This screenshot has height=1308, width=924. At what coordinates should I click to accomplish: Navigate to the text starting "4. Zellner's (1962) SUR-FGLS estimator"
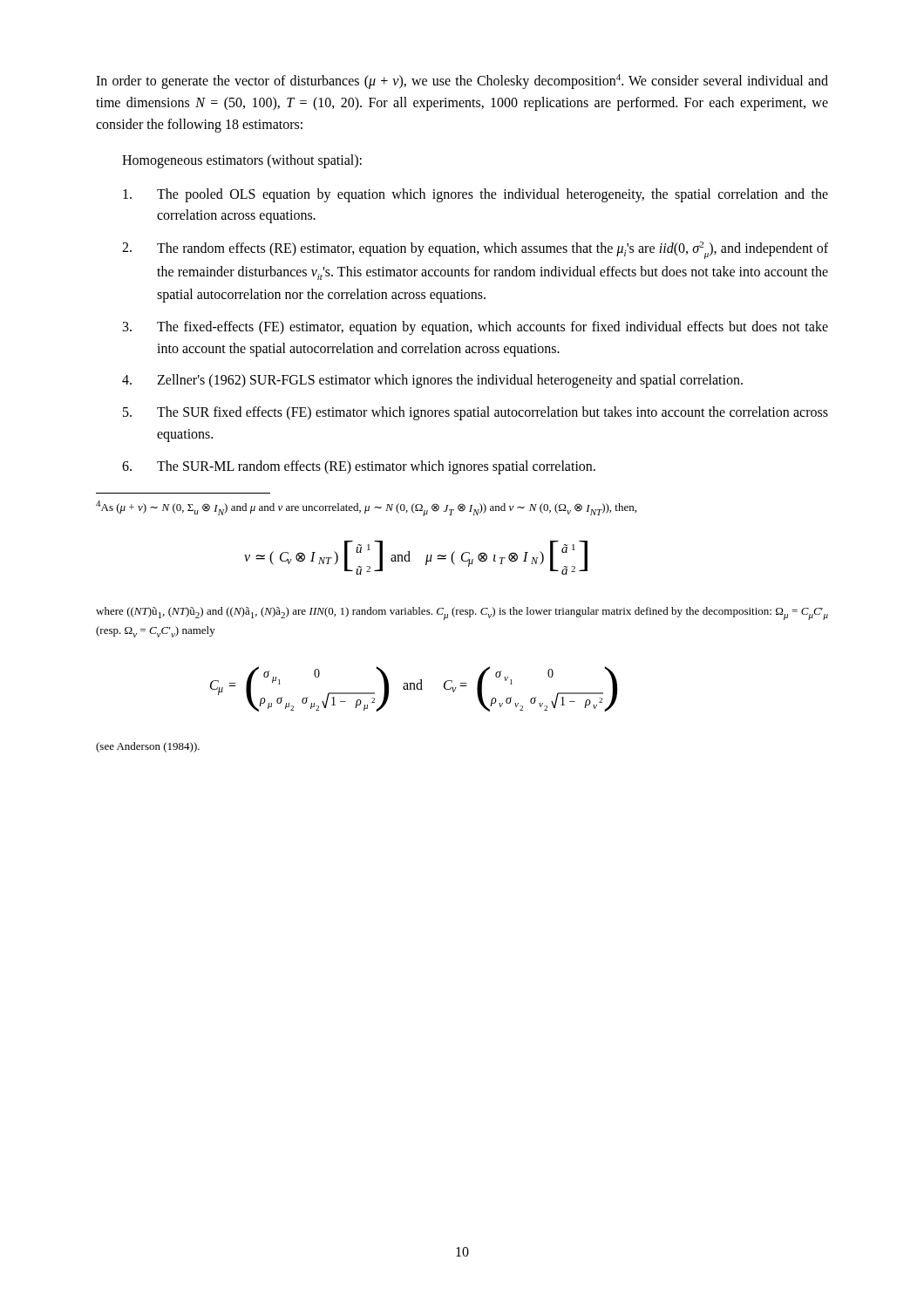(462, 381)
